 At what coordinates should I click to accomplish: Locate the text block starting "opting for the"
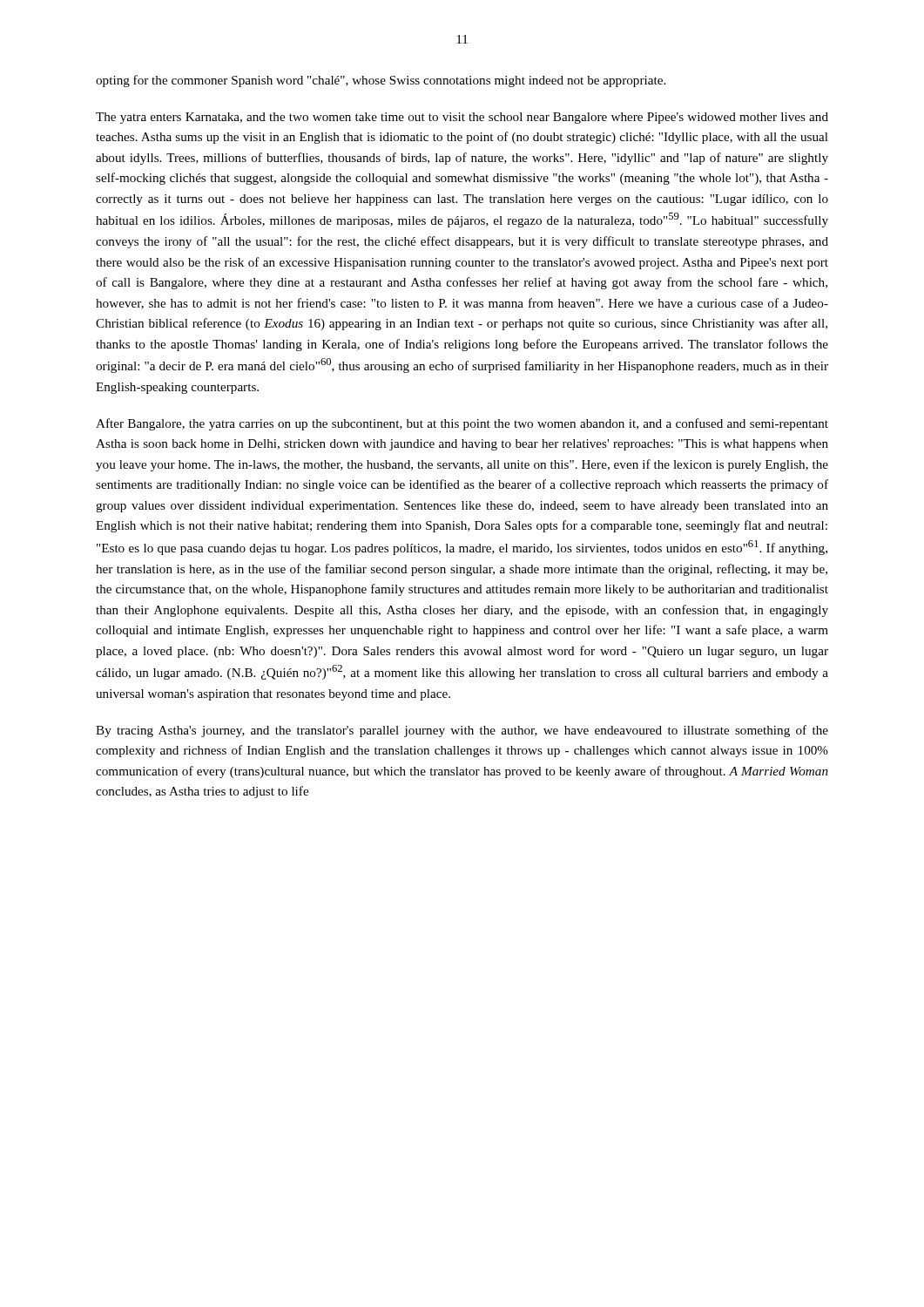381,80
